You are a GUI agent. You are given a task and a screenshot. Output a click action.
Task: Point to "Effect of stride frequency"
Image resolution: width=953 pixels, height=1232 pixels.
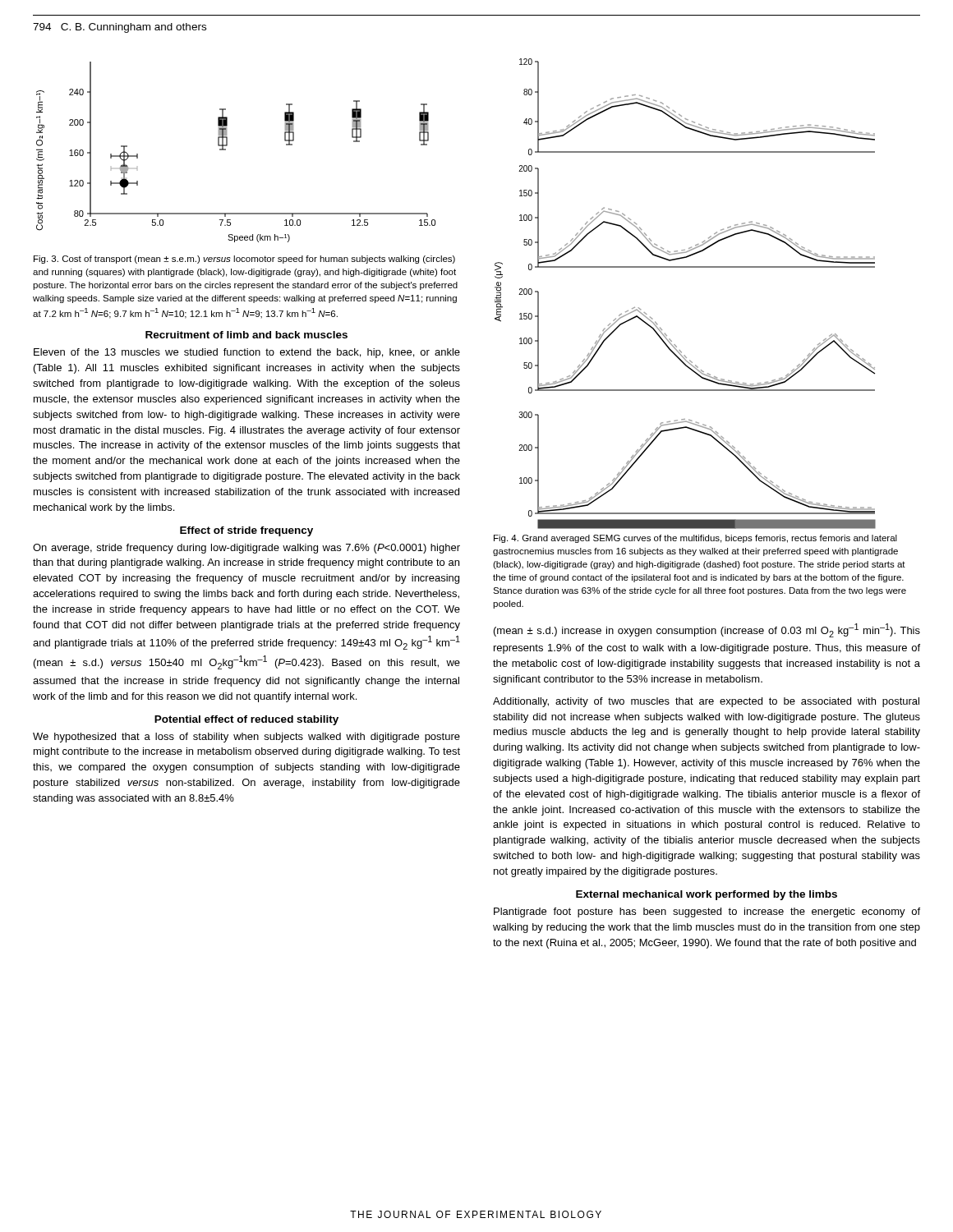coord(246,530)
